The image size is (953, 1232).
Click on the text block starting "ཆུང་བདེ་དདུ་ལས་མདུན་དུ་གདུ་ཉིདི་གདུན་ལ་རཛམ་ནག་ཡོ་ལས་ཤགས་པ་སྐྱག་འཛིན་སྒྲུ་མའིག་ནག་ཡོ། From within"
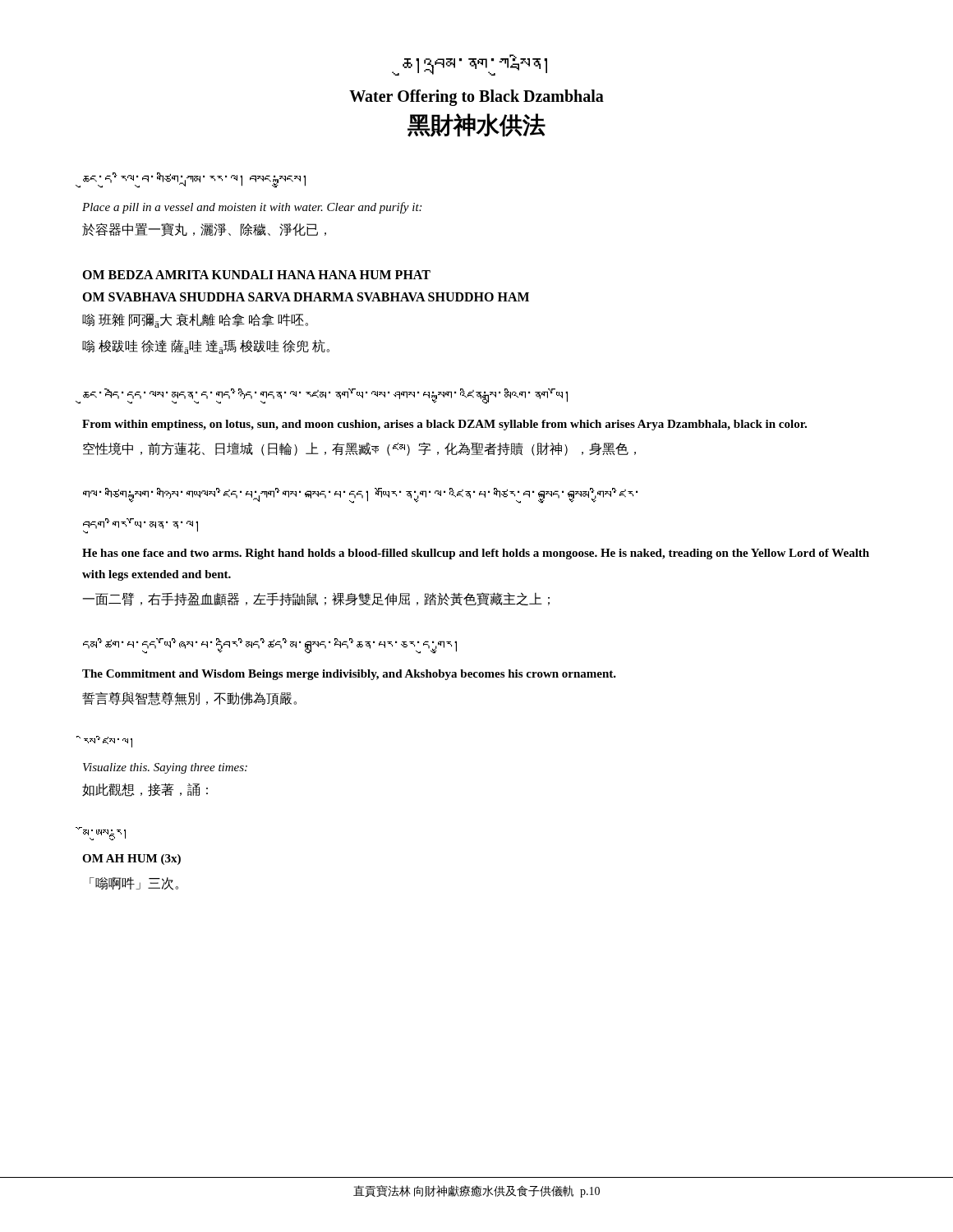pyautogui.click(x=476, y=422)
